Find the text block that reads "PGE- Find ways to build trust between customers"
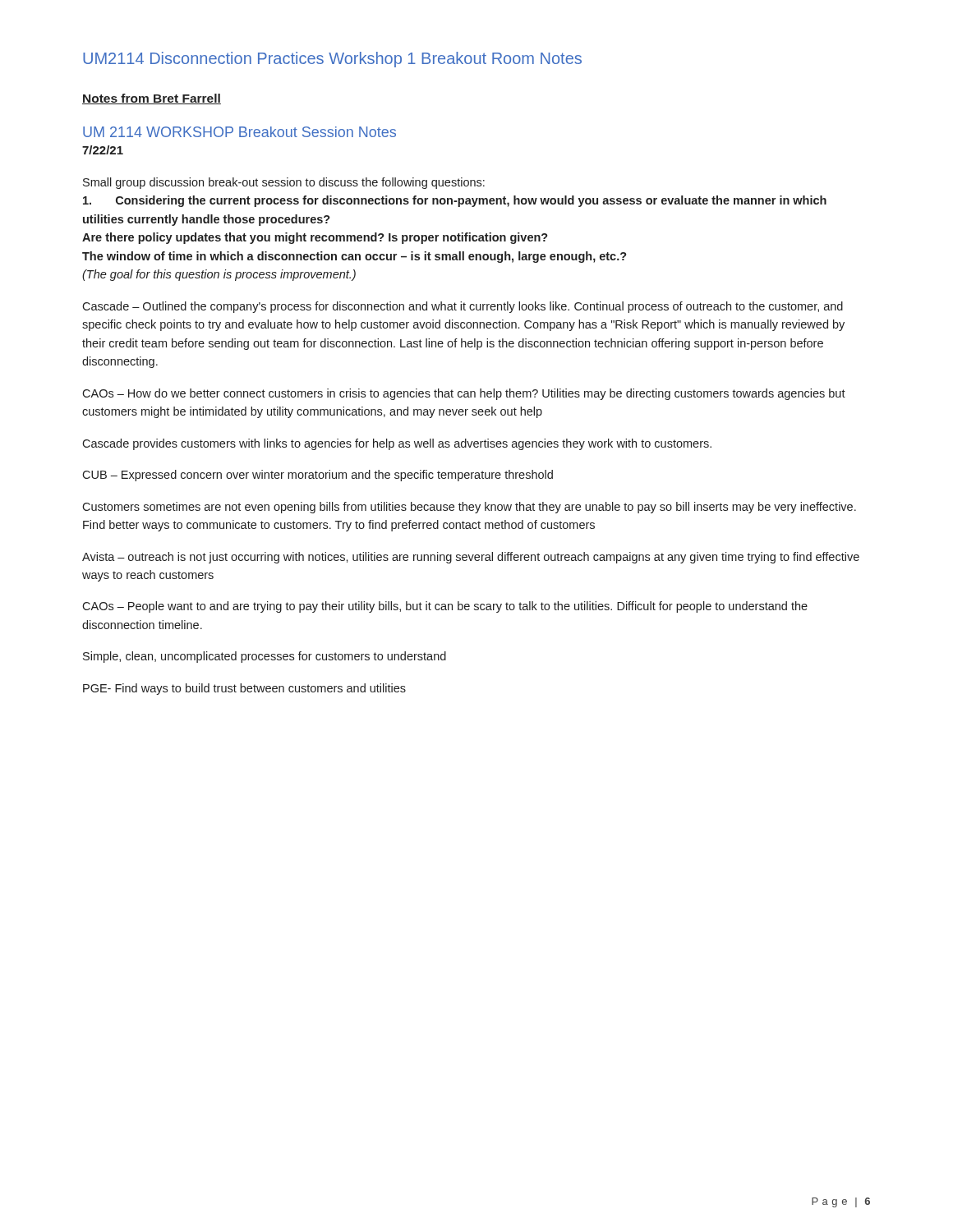This screenshot has width=953, height=1232. coord(244,689)
